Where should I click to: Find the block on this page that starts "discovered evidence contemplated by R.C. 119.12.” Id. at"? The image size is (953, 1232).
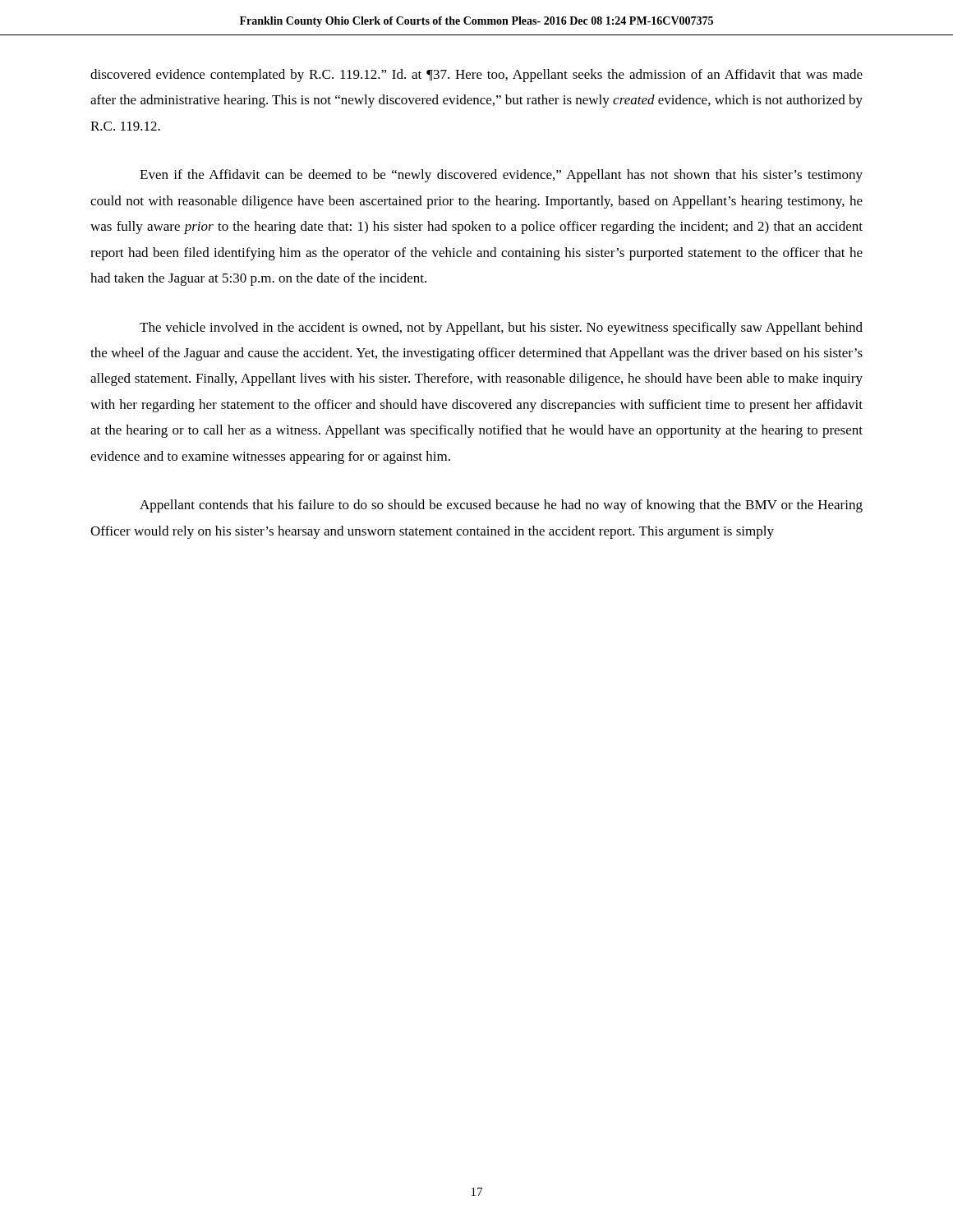coord(476,100)
